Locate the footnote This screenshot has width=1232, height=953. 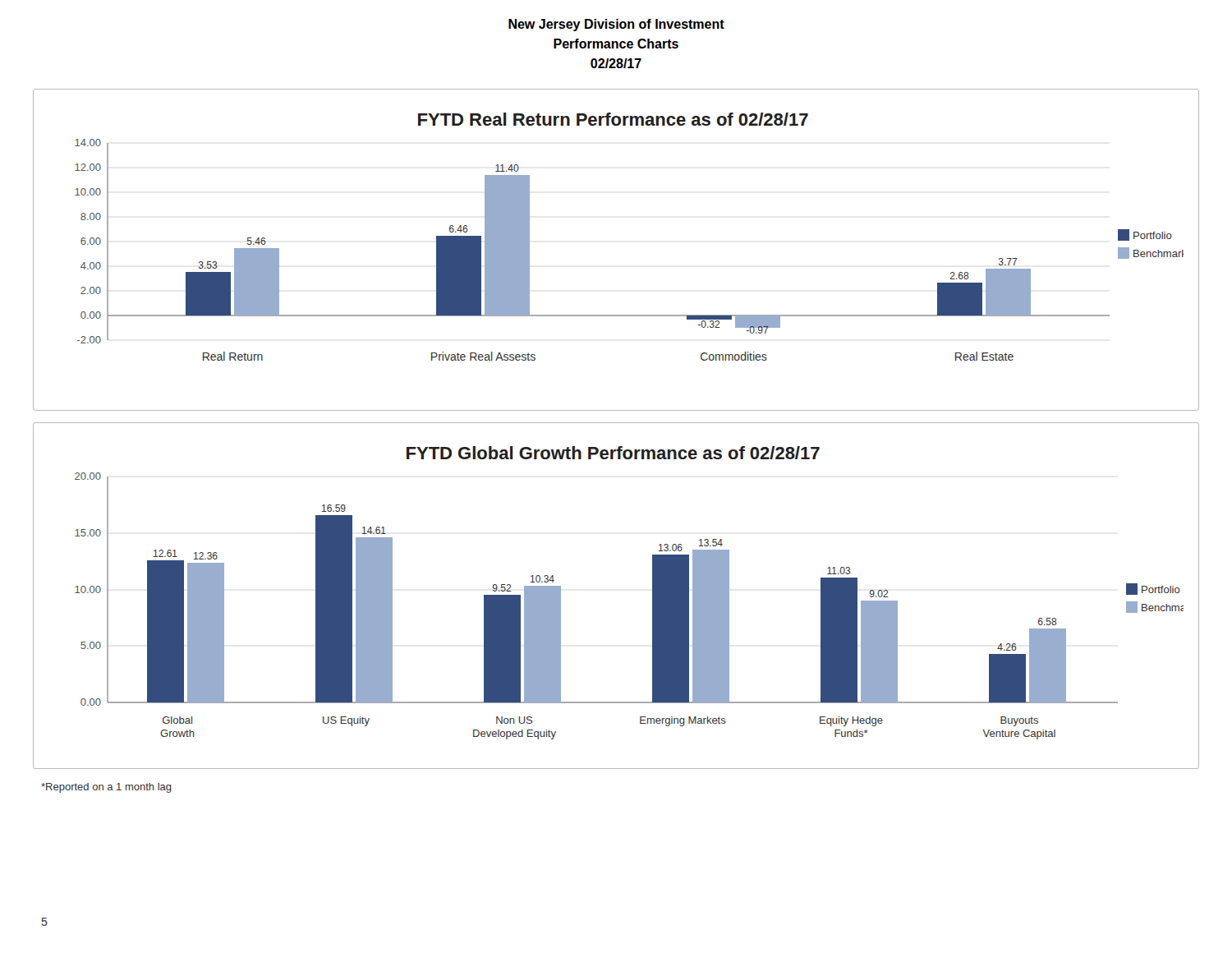(x=106, y=787)
